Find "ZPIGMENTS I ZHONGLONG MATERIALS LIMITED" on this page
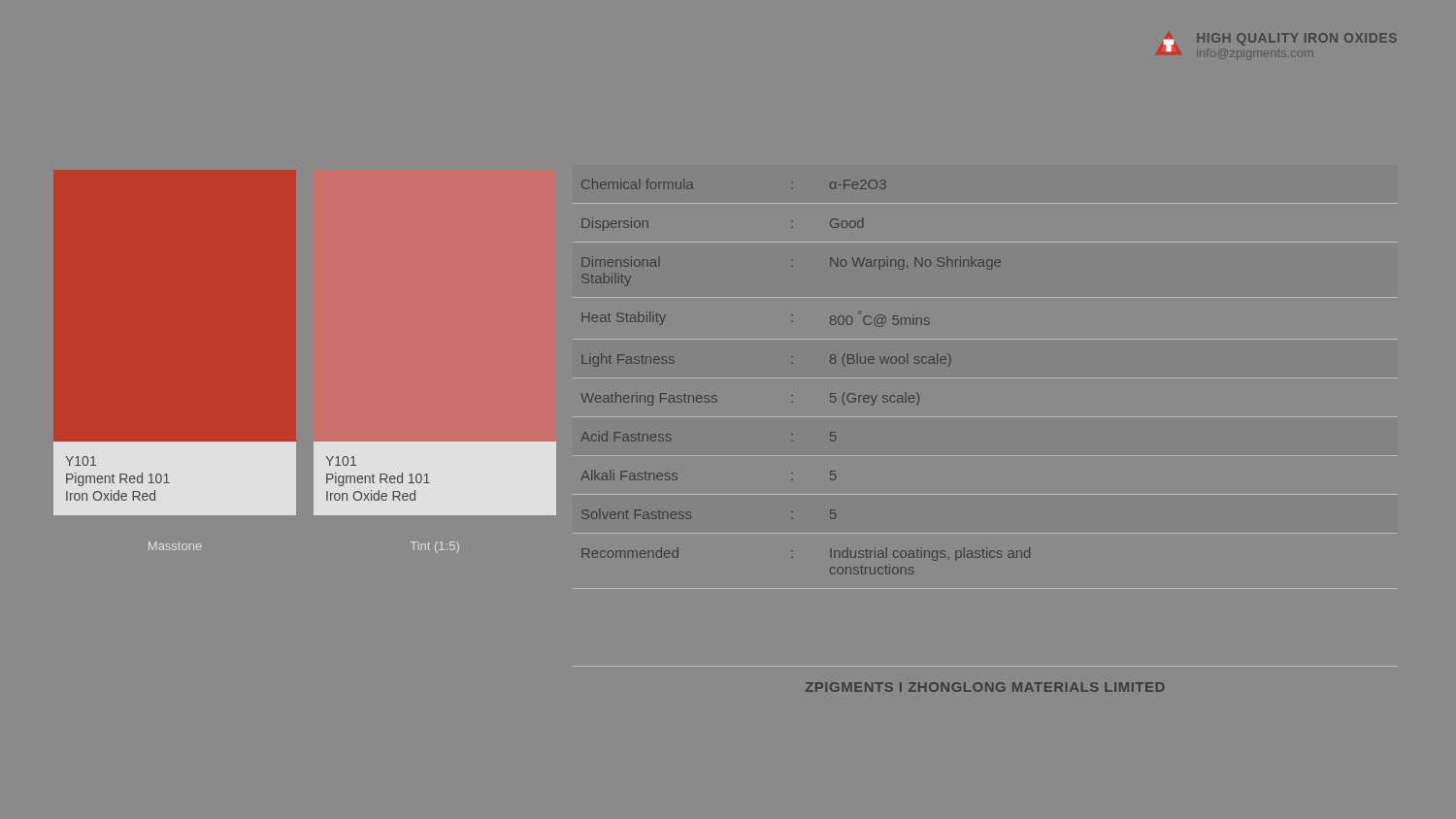The image size is (1456, 819). point(985,687)
